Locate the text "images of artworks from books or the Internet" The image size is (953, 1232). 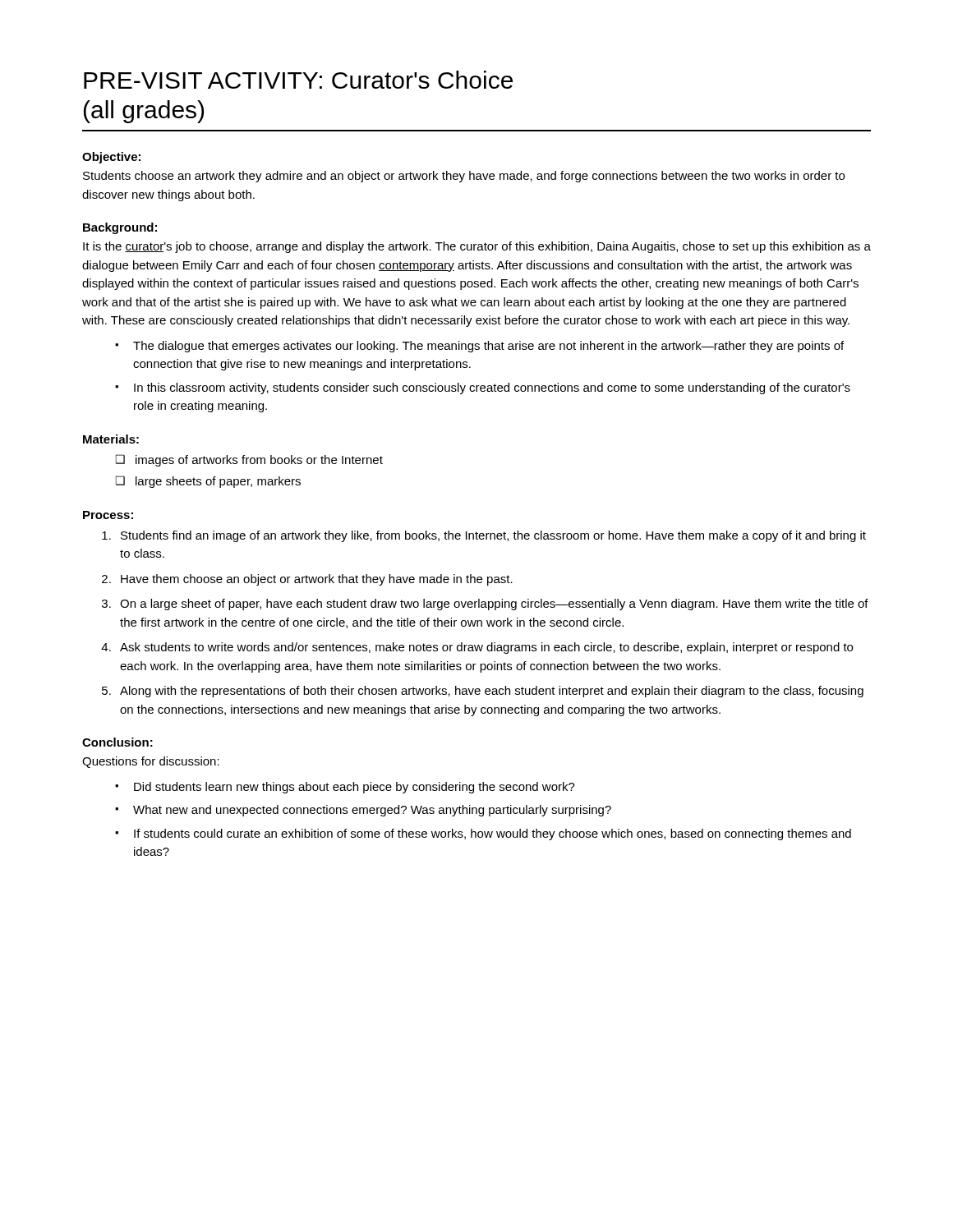(259, 459)
